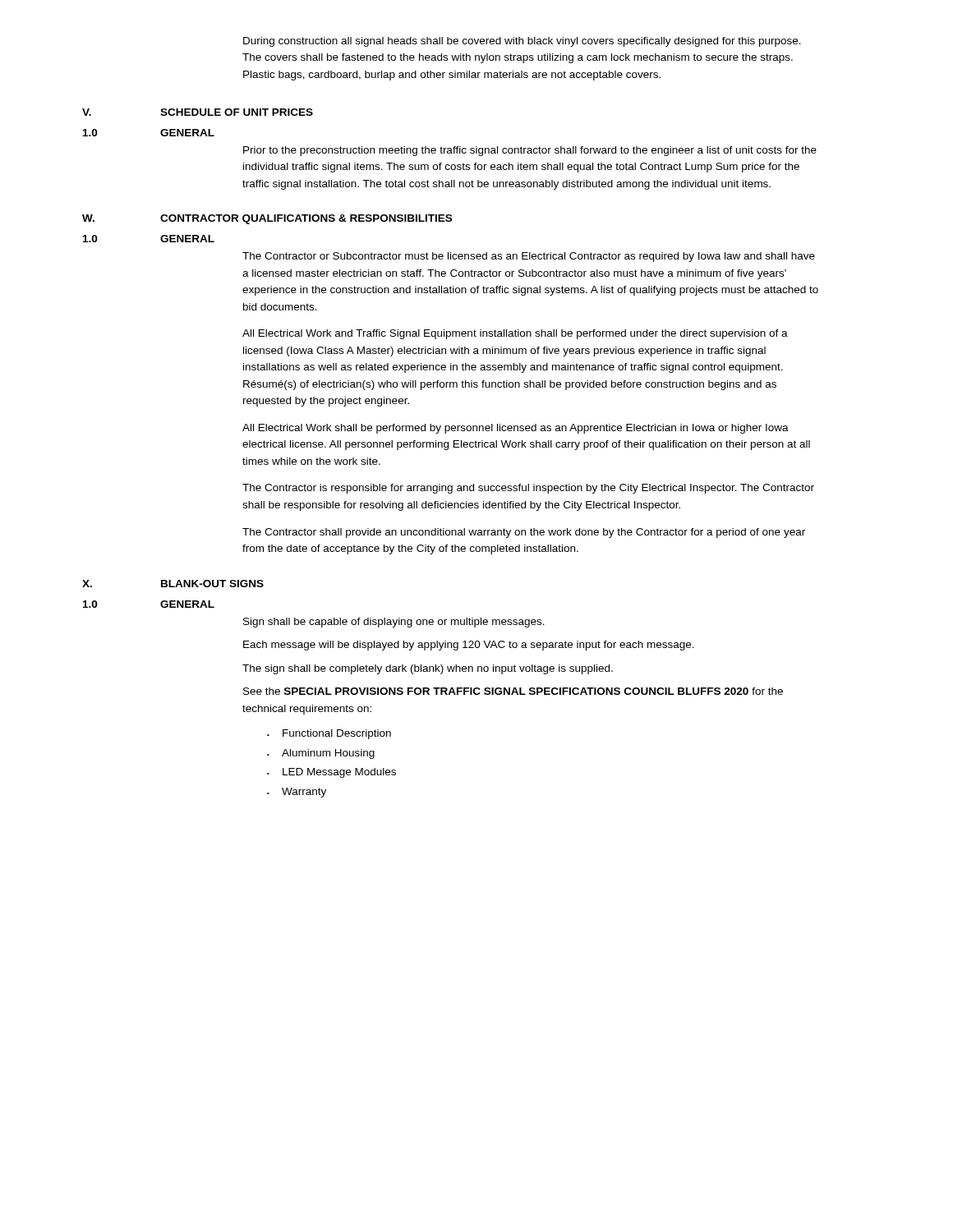Find "V. SCHEDULE OF UNIT PRICES" on this page
This screenshot has height=1232, width=953.
pos(198,112)
